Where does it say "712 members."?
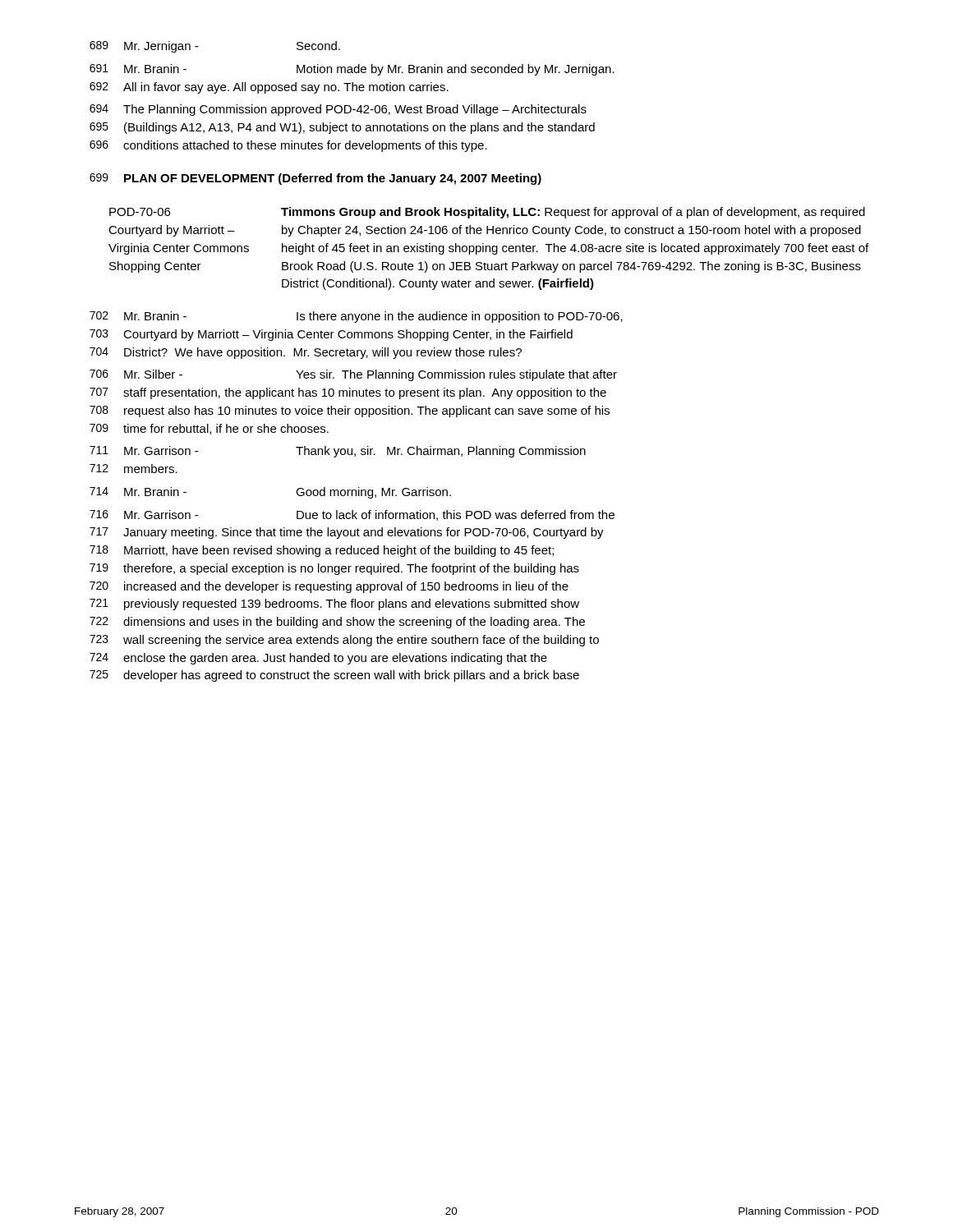 click(134, 469)
